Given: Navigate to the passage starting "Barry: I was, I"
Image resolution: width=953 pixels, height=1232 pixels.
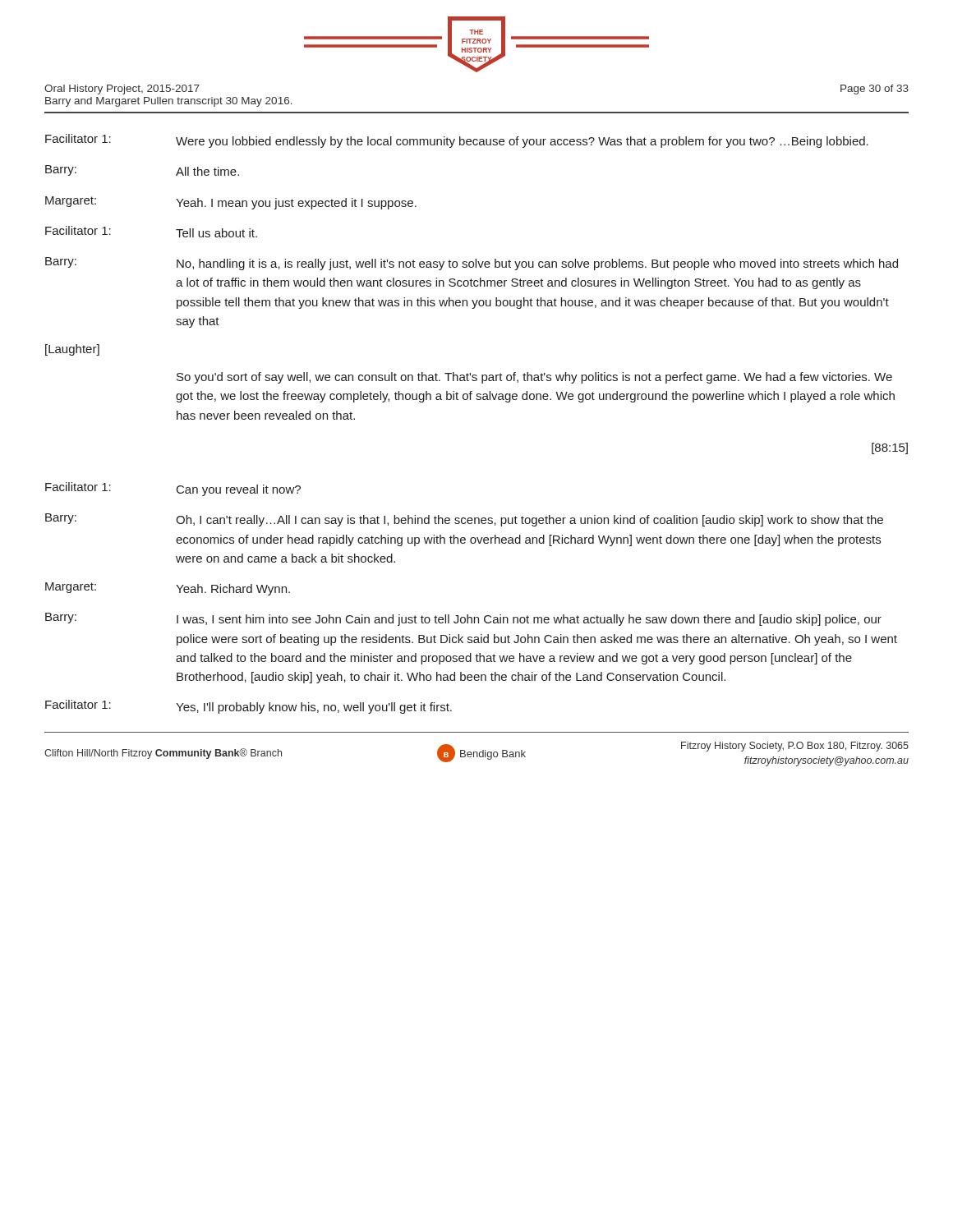Looking at the screenshot, I should point(476,648).
